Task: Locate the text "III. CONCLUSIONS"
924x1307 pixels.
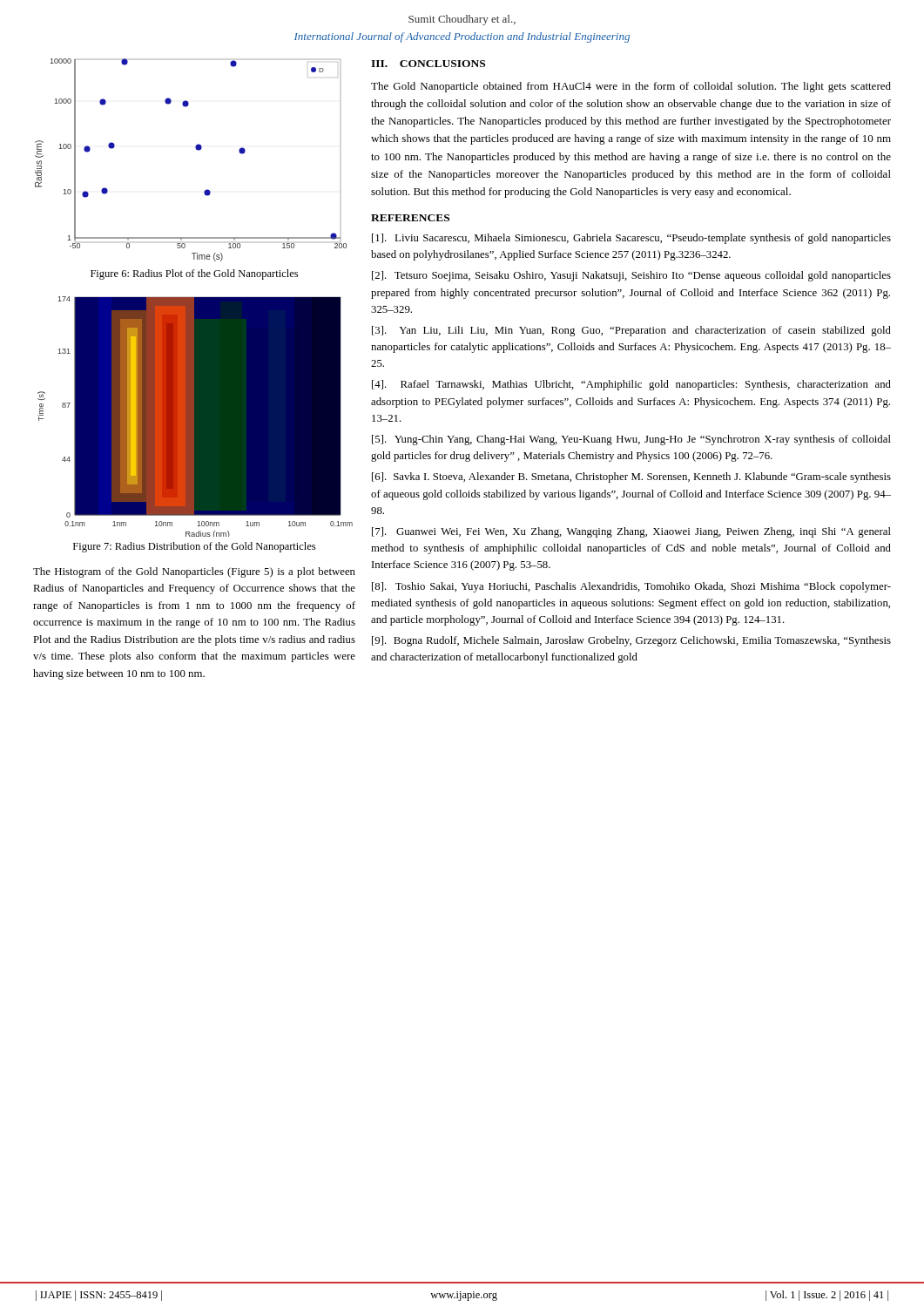Action: coord(428,63)
